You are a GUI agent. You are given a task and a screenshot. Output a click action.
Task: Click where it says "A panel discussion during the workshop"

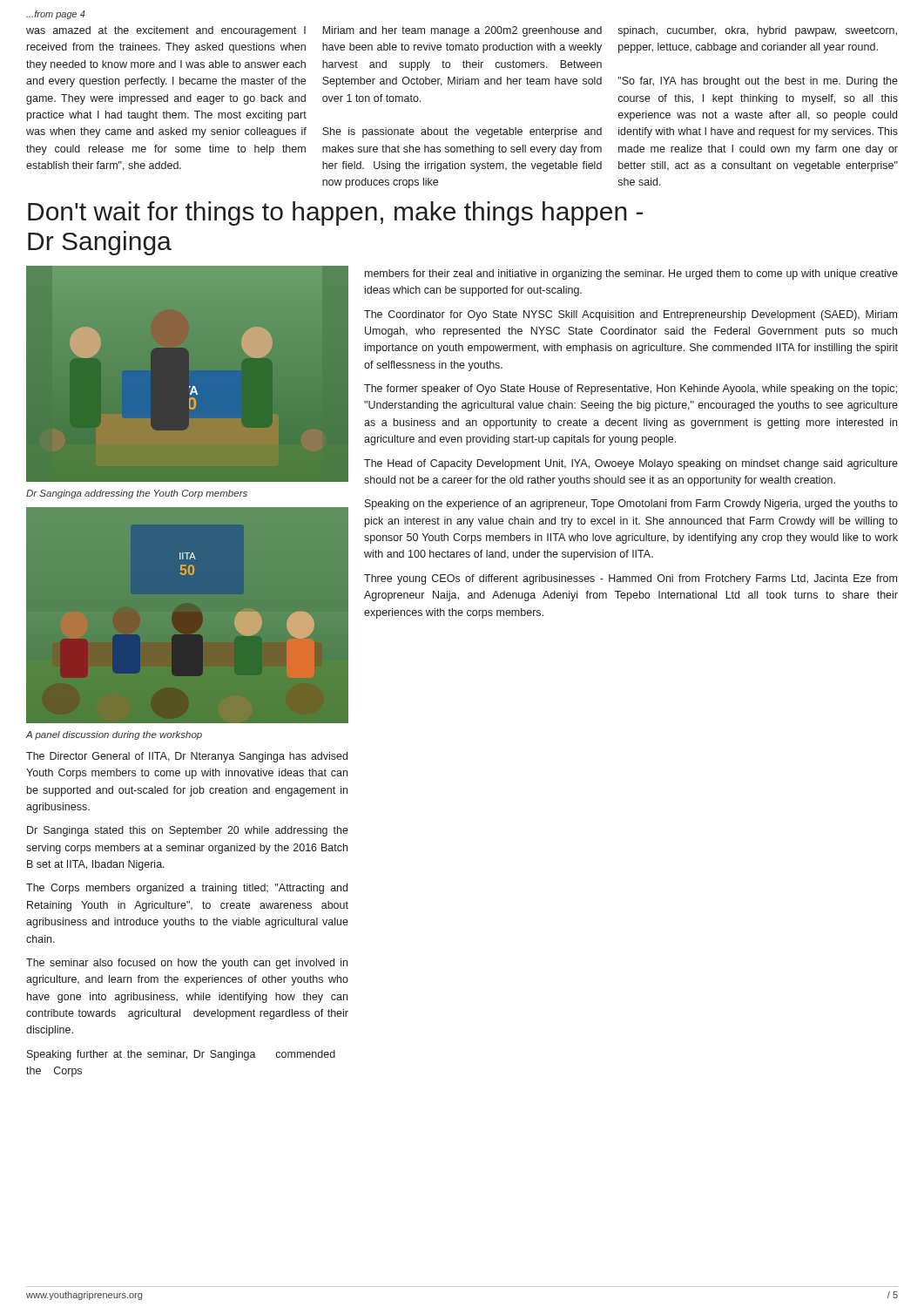point(114,734)
